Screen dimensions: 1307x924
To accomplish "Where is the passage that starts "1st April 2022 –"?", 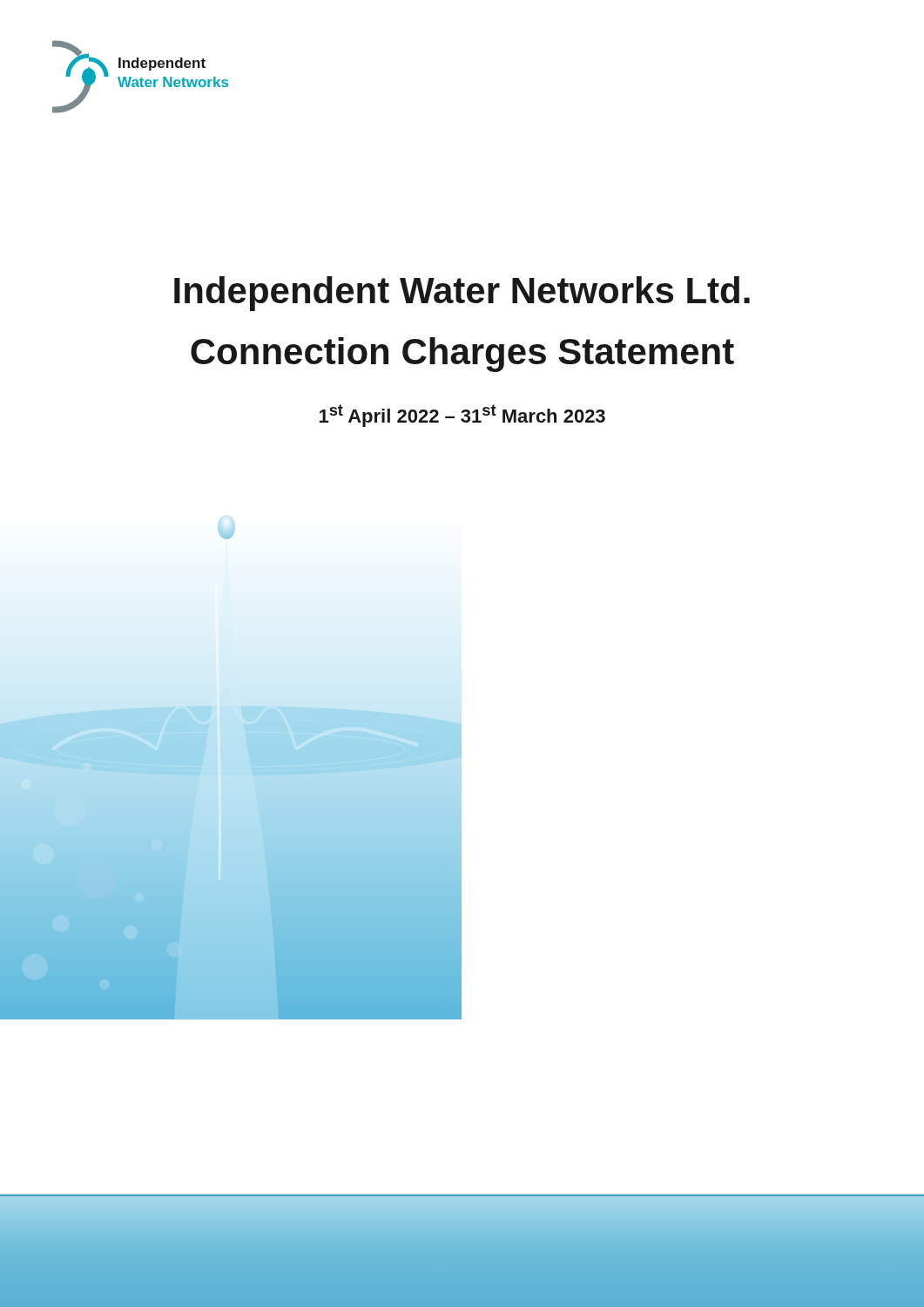I will [x=462, y=414].
